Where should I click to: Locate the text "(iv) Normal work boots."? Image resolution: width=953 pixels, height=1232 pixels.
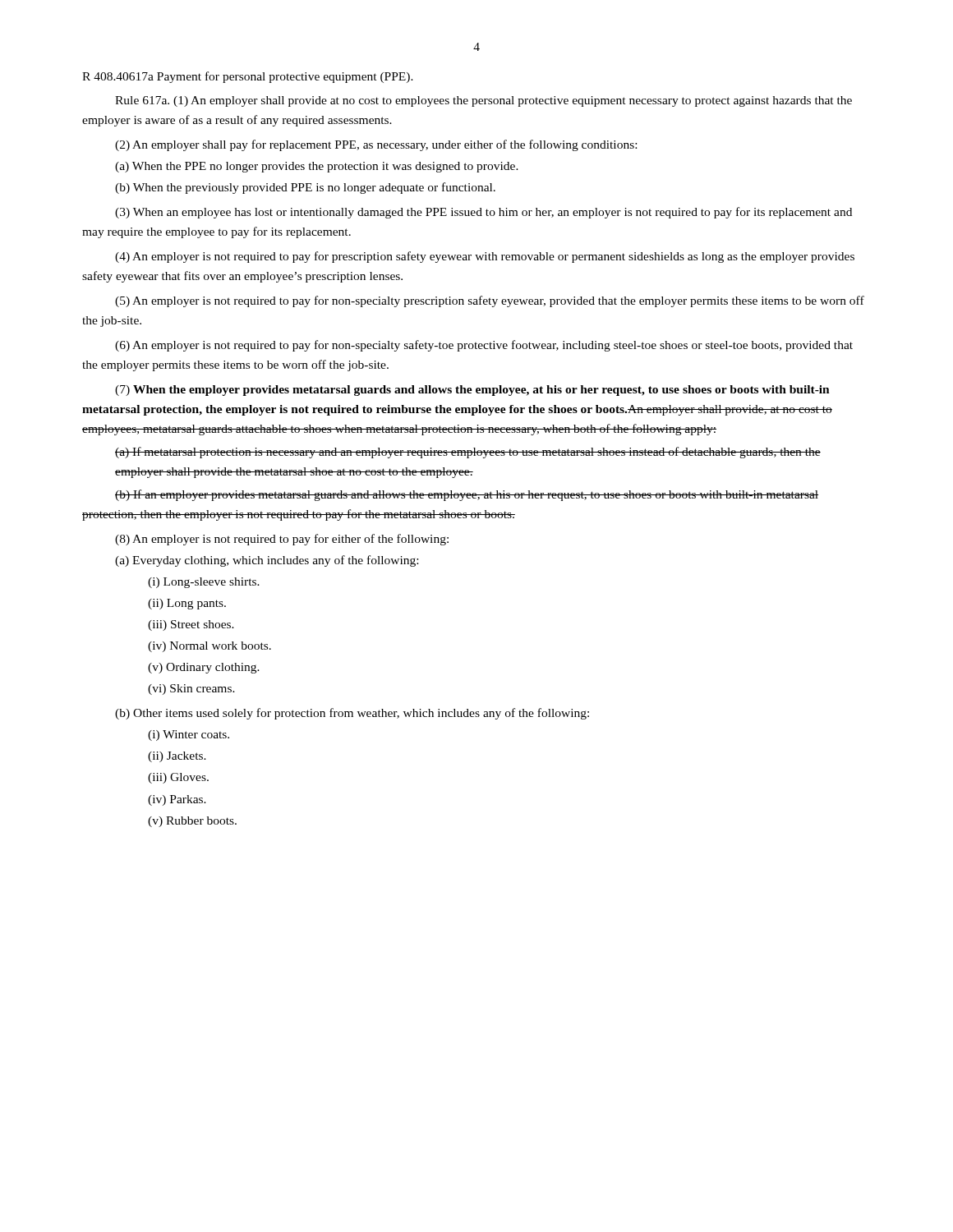[210, 646]
